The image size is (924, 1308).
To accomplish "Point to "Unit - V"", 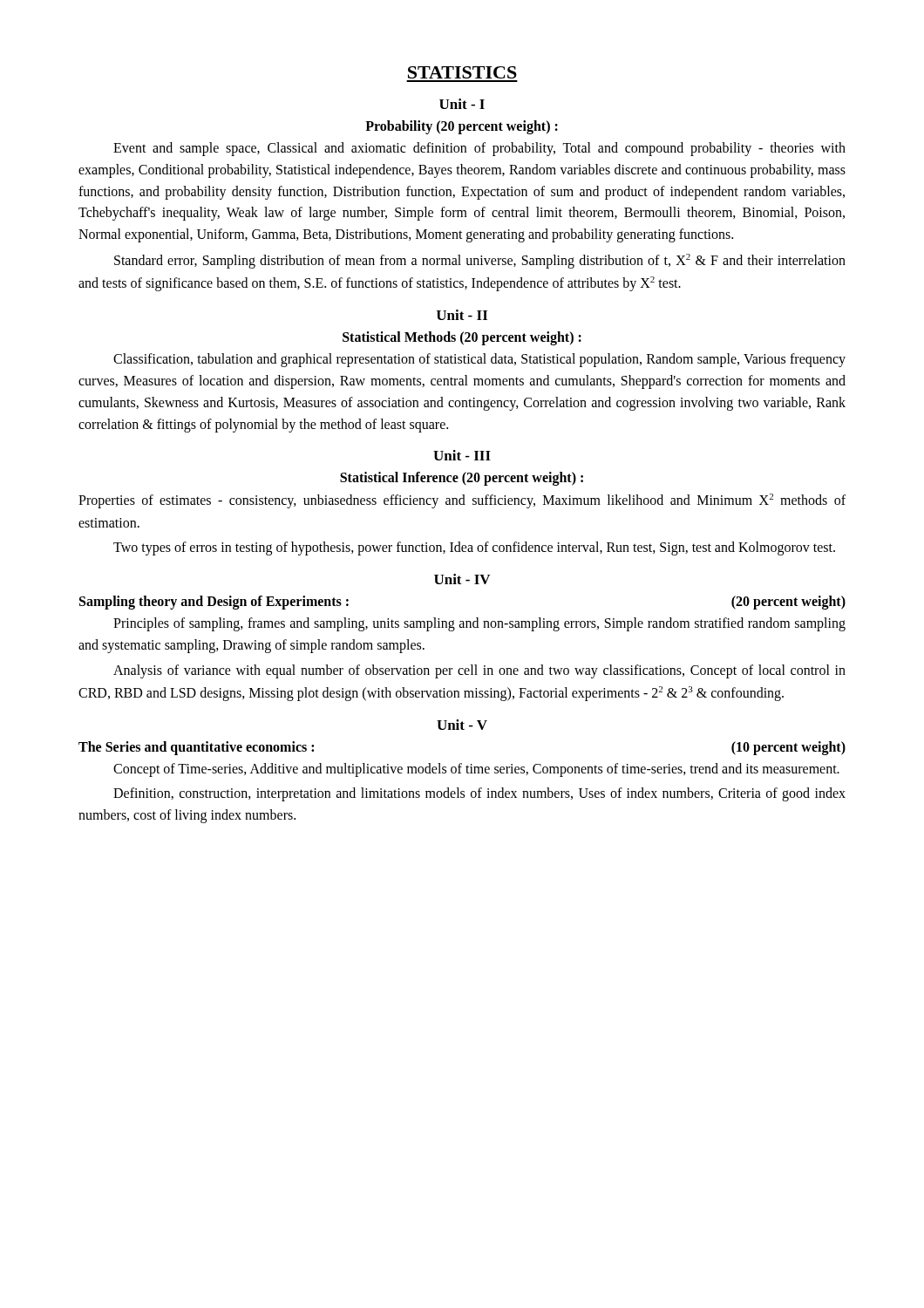I will [462, 725].
